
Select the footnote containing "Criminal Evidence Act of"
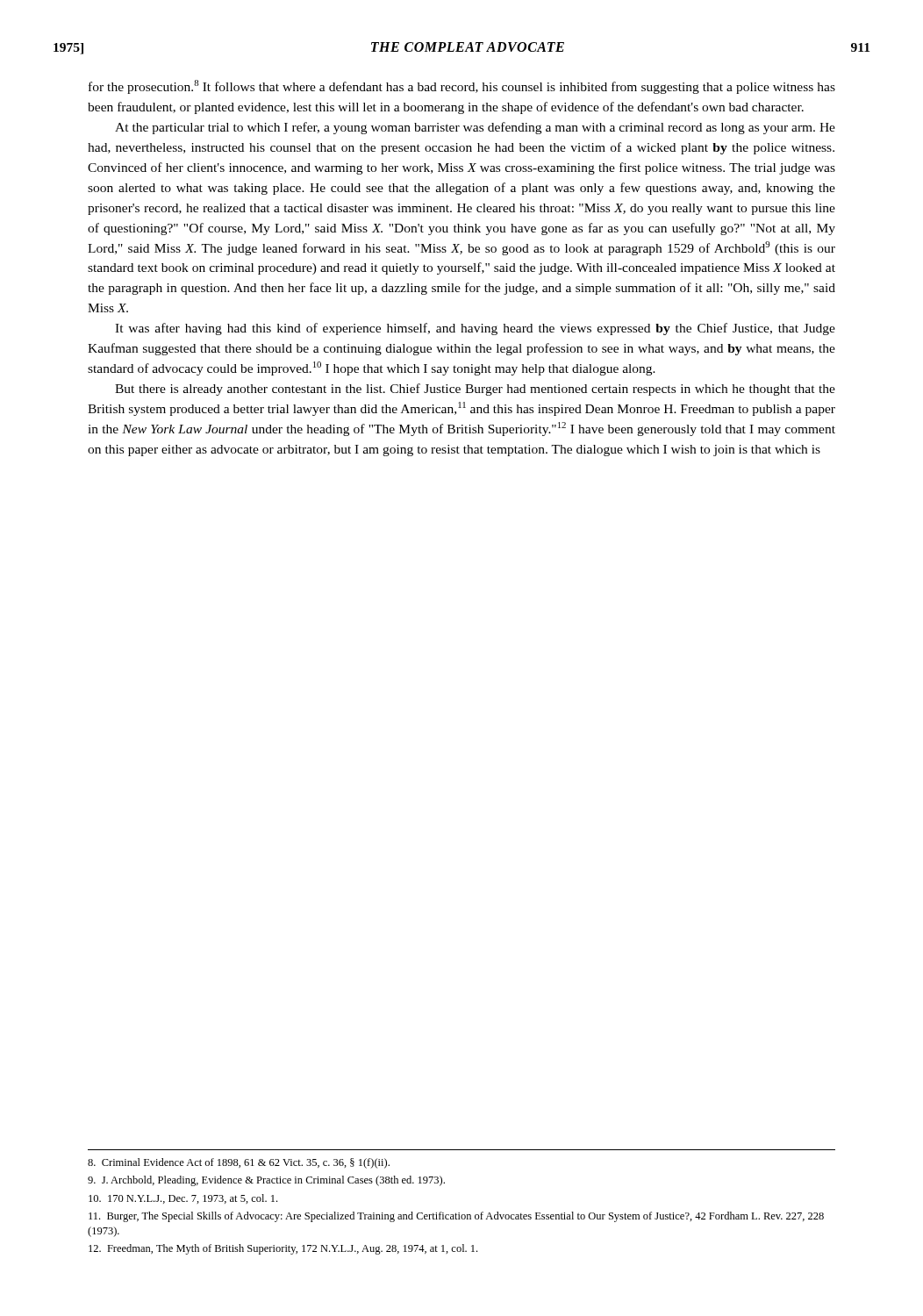[x=239, y=1162]
